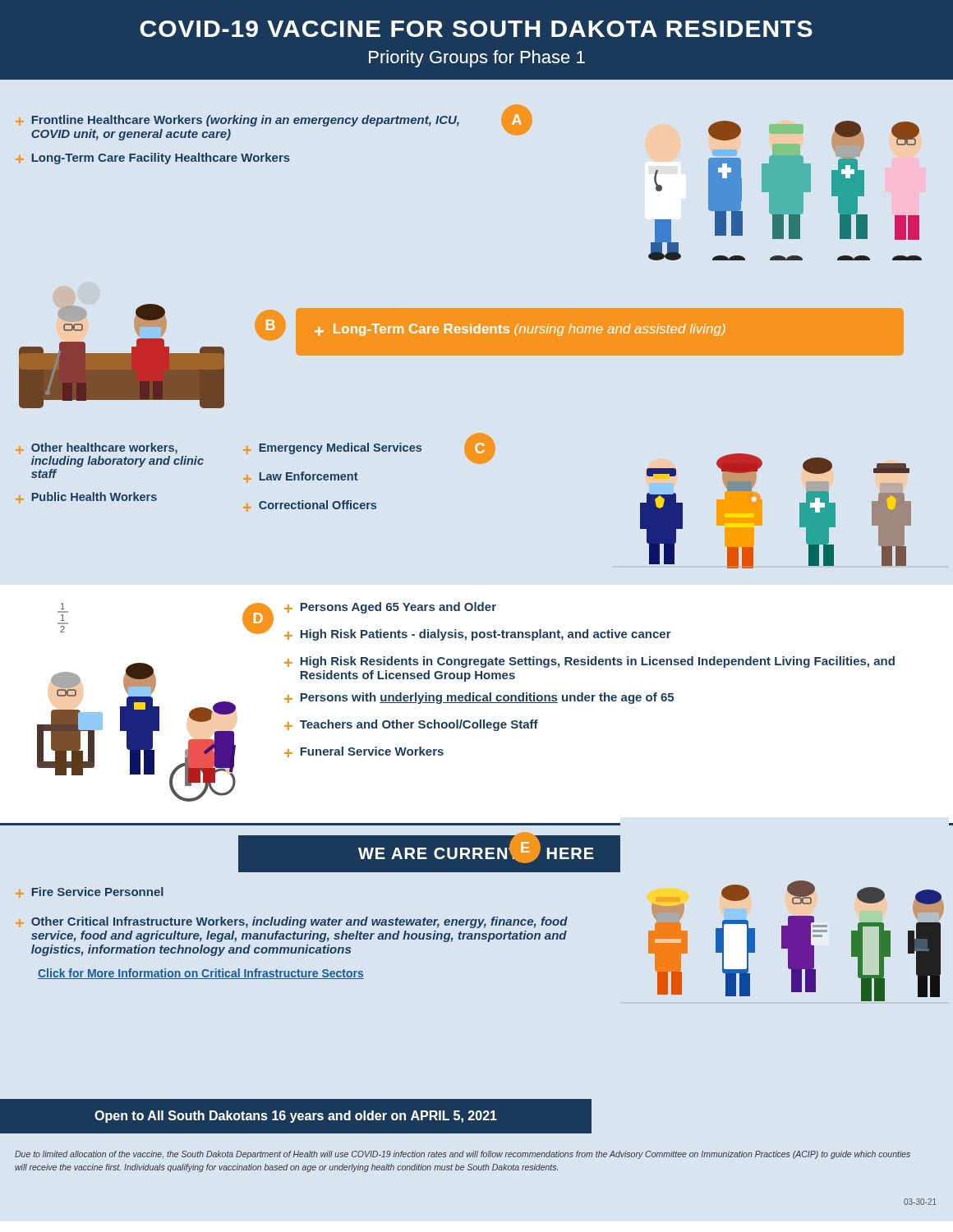The width and height of the screenshot is (953, 1232).
Task: Find the section header that reads "WE ARE CURRENTLY HERE"
Action: (476, 853)
